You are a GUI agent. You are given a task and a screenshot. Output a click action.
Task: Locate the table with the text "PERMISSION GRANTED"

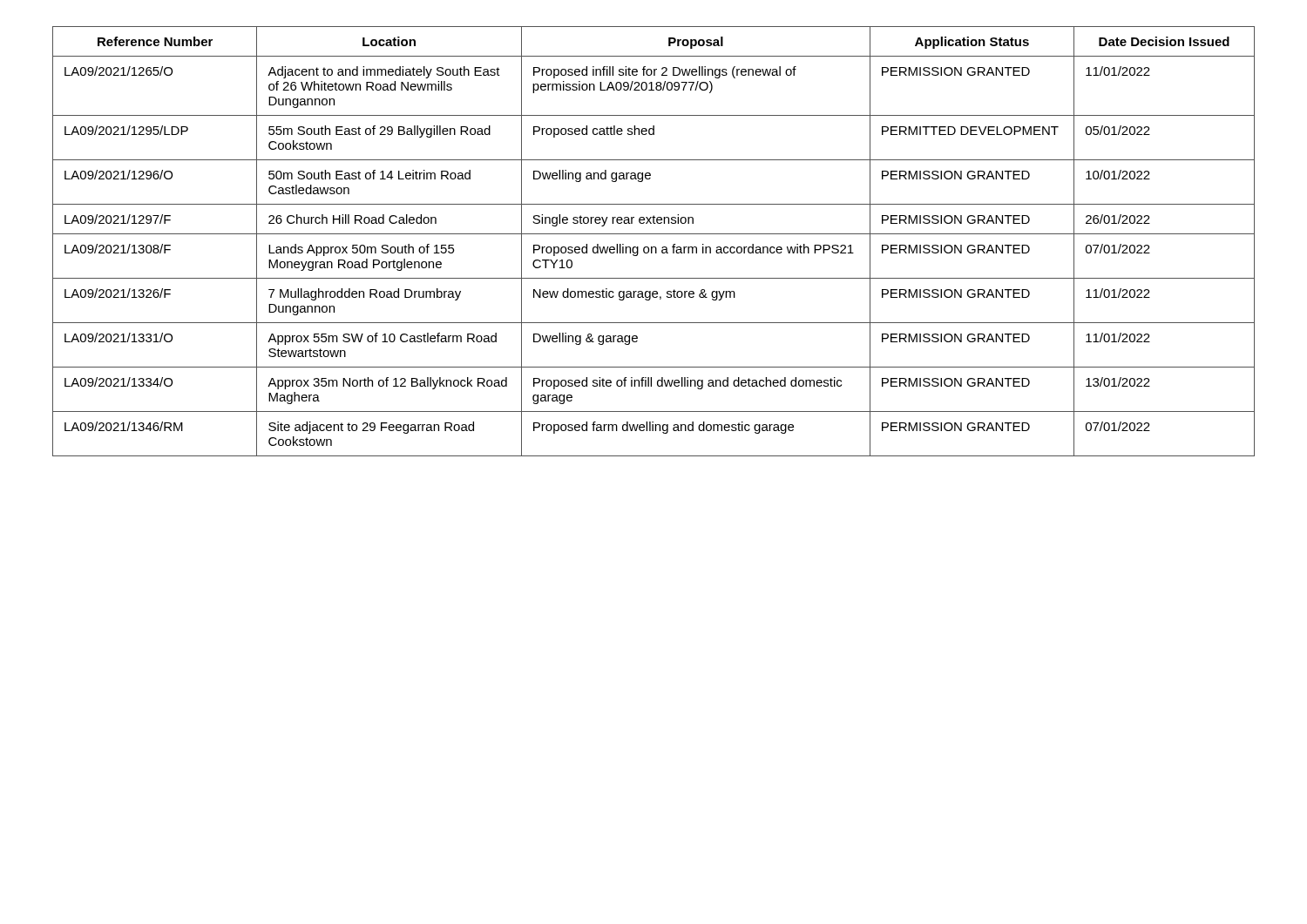click(654, 241)
